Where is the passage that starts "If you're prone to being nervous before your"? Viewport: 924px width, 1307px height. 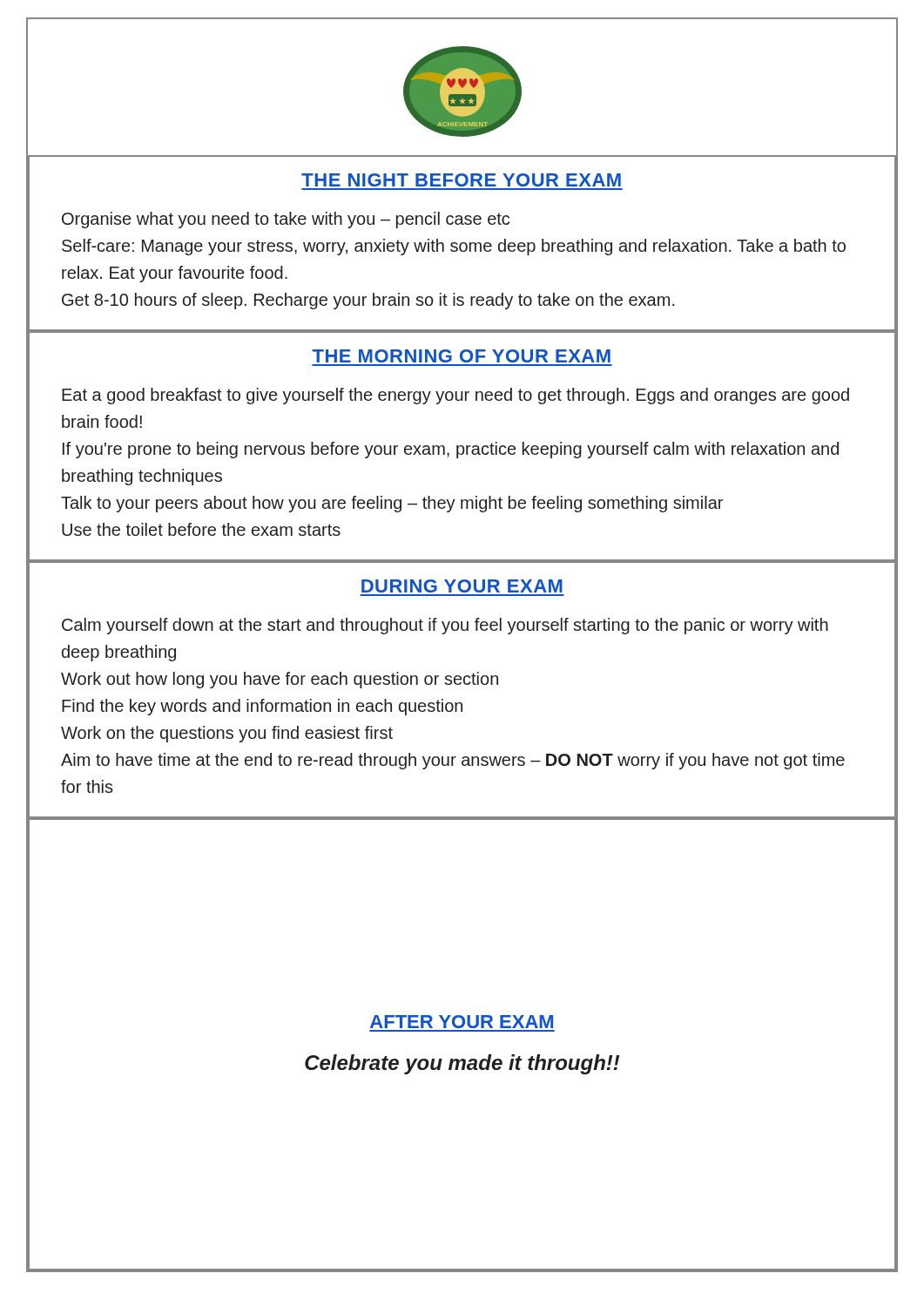point(462,463)
